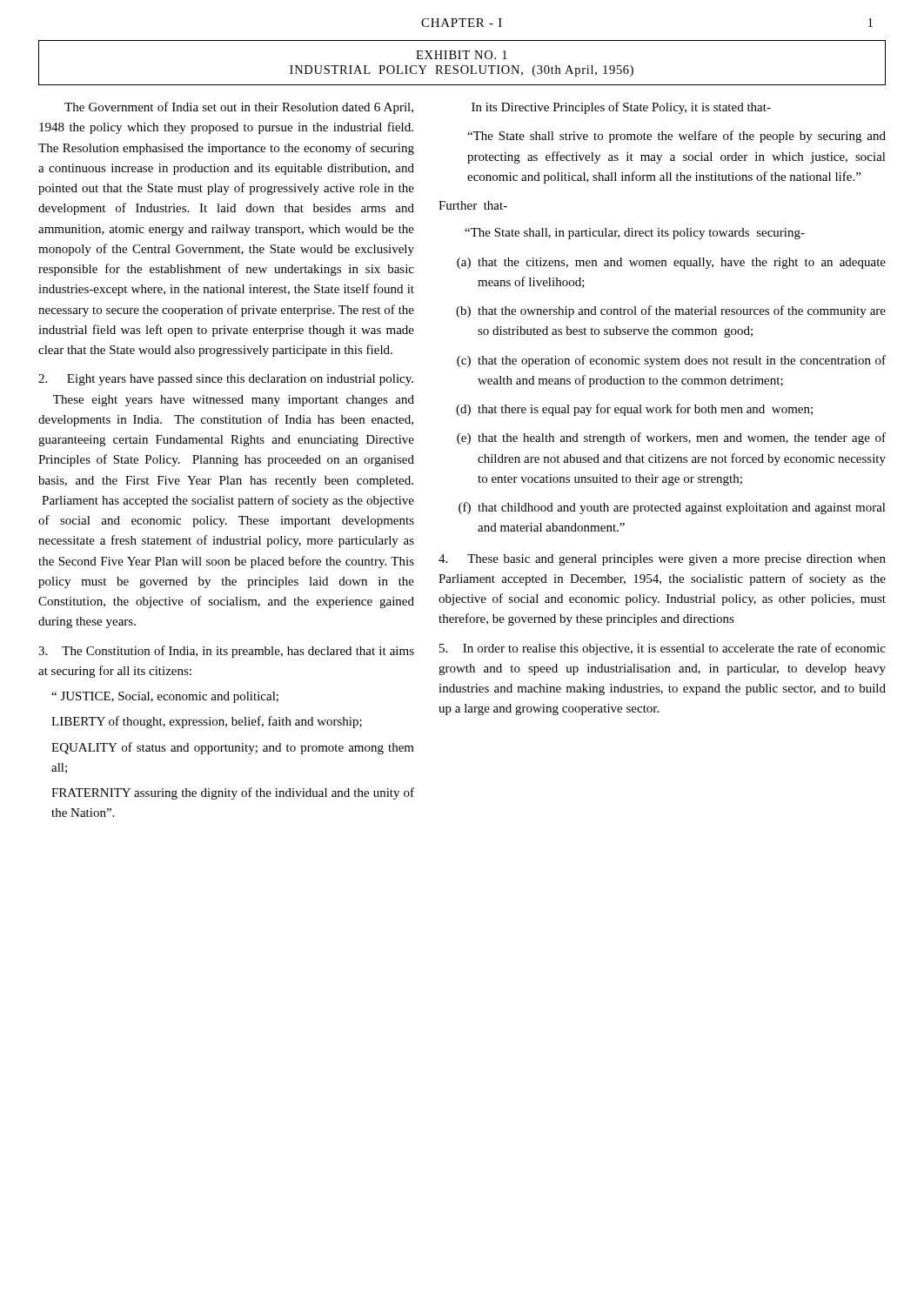
Task: Click on the text block with the text "EQUALITY of status and opportunity; and to promote"
Action: (233, 757)
